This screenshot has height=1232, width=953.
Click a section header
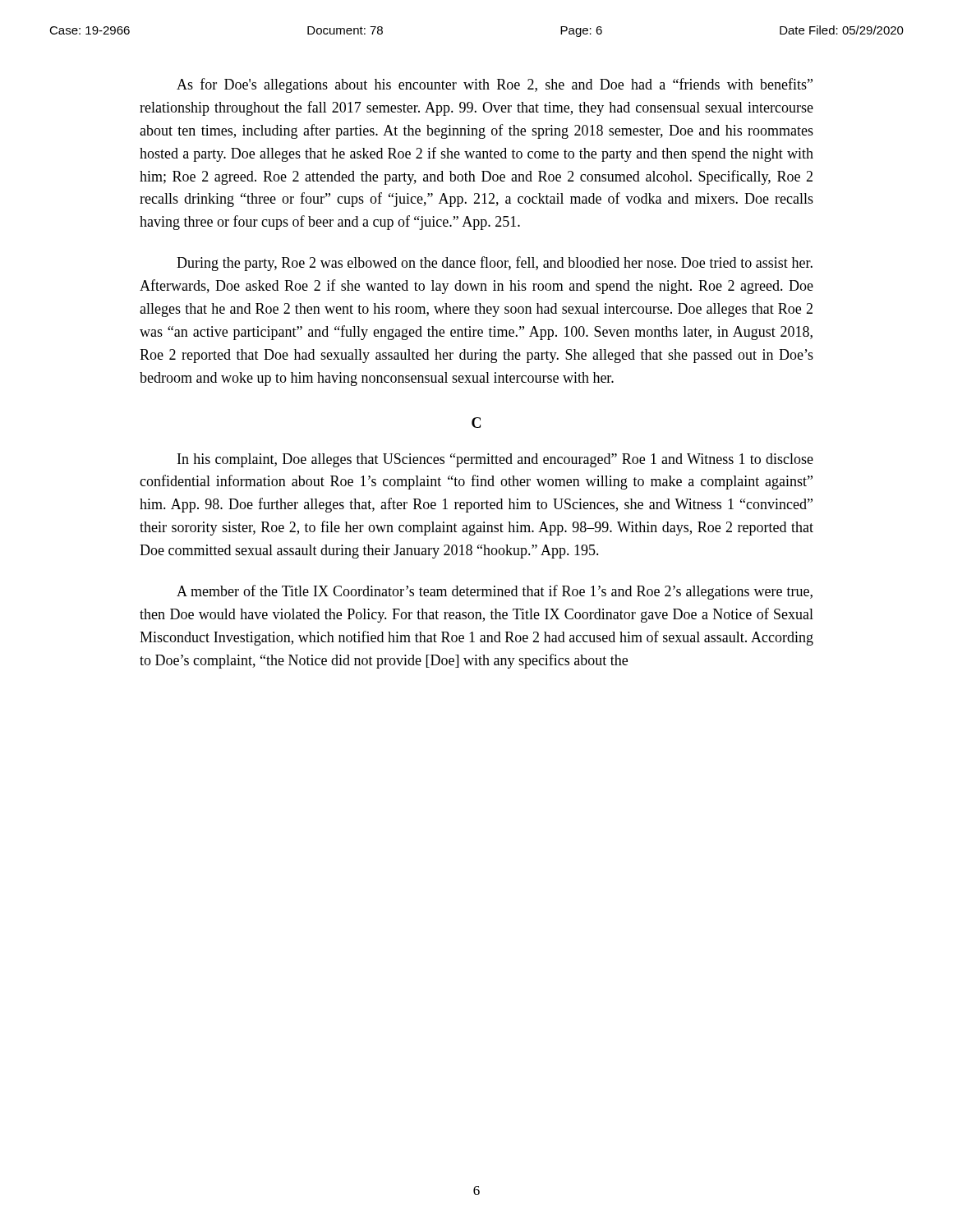476,423
